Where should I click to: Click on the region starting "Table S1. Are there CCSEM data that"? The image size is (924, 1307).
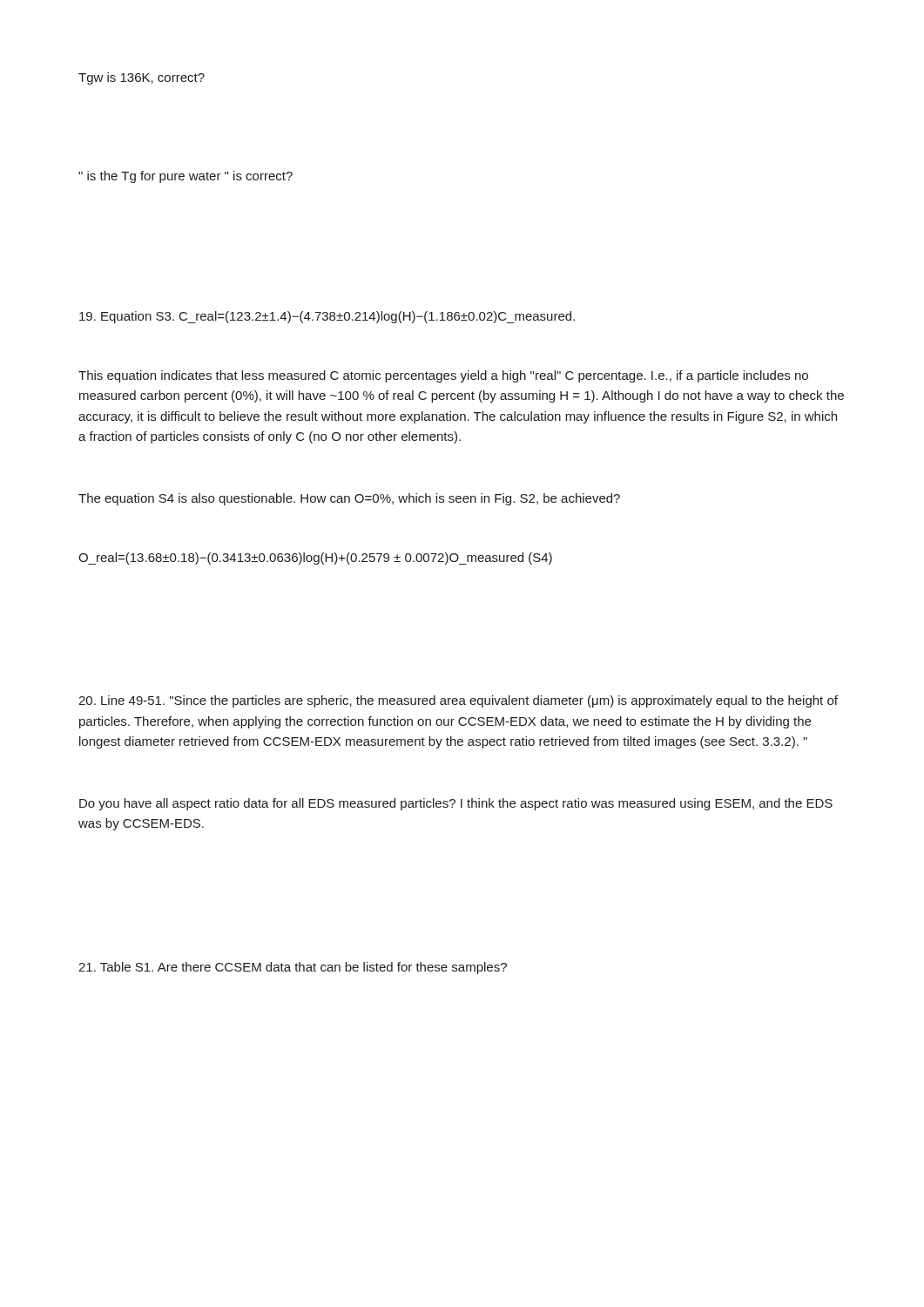point(293,966)
